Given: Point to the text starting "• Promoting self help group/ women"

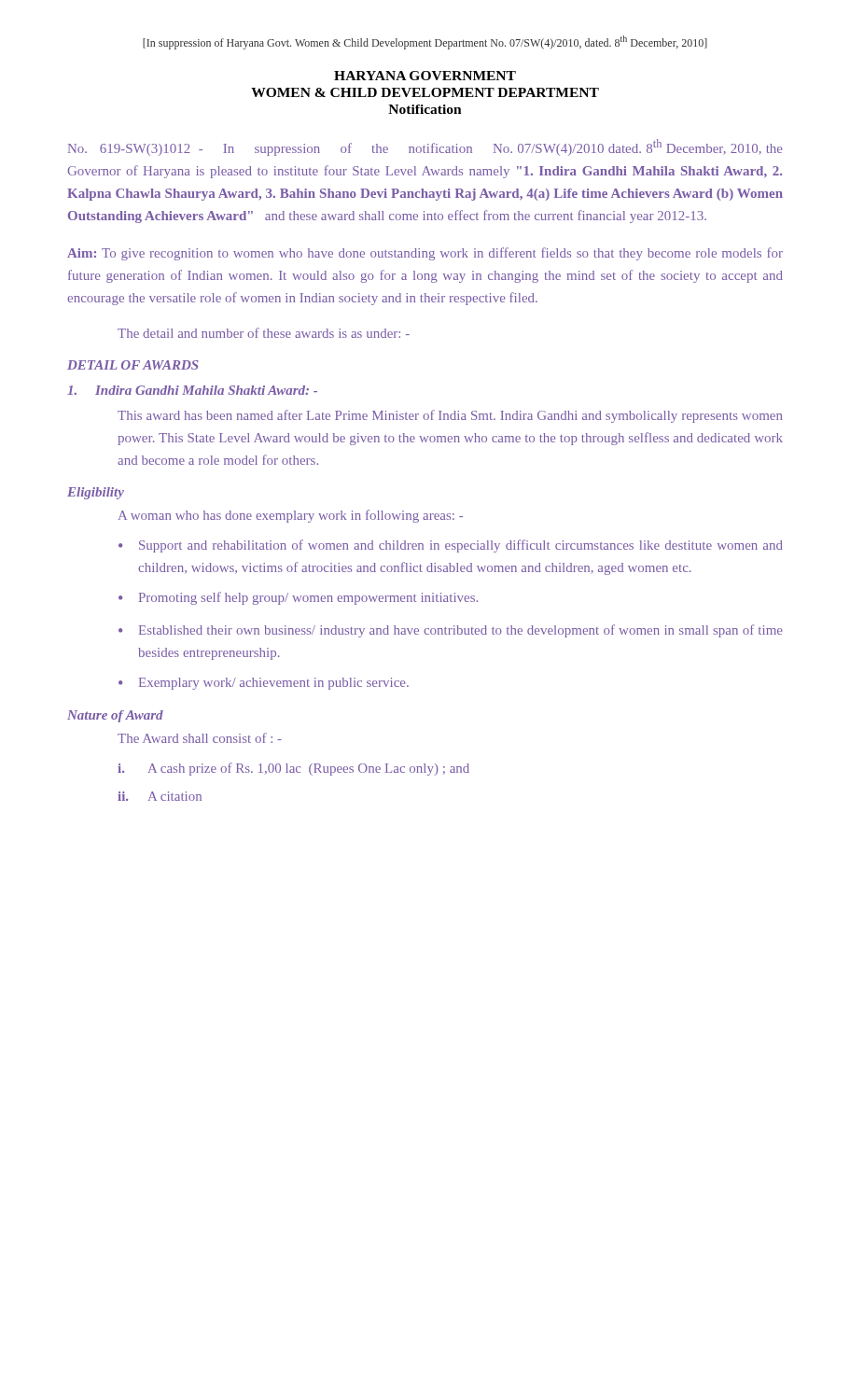Looking at the screenshot, I should pyautogui.click(x=450, y=599).
